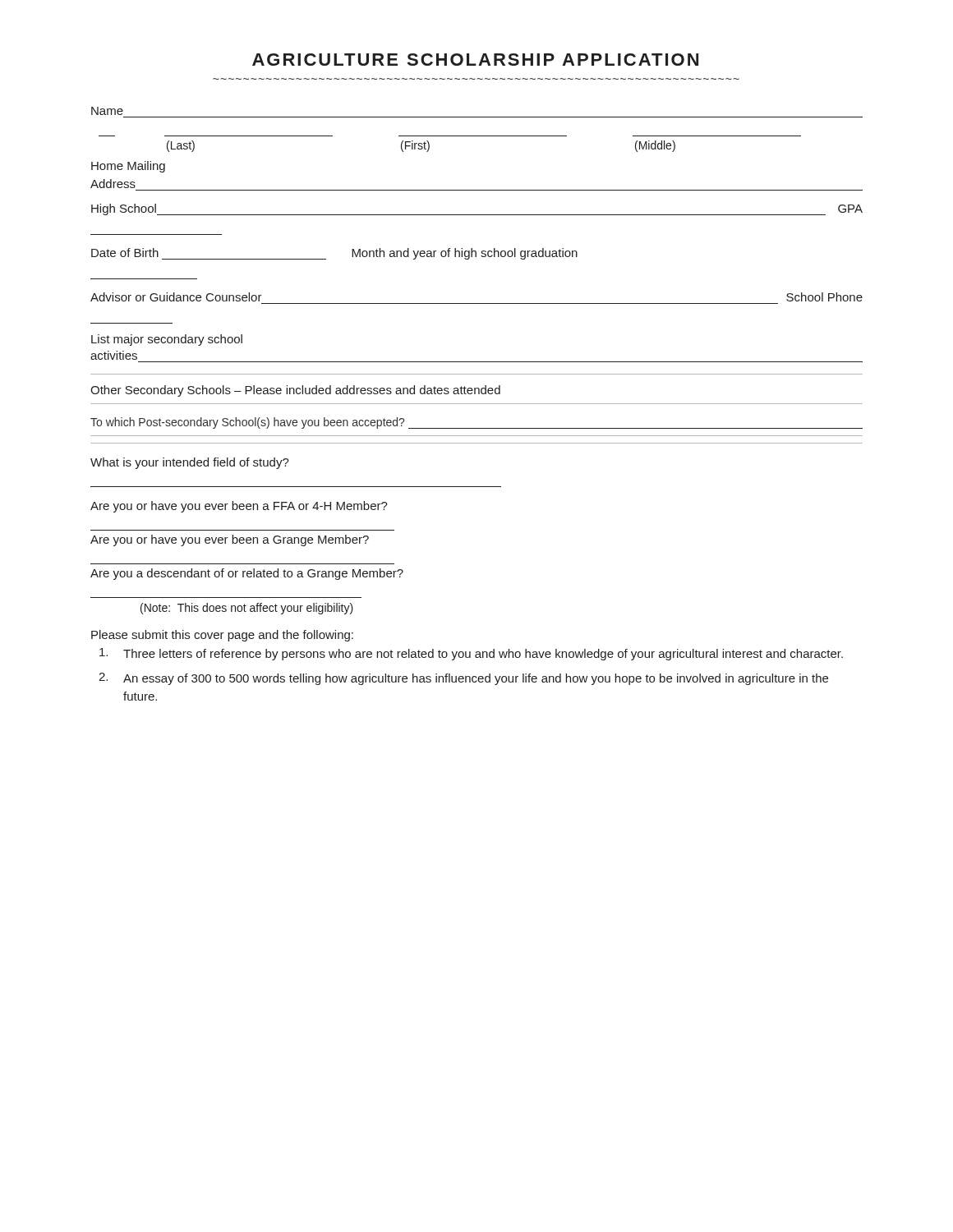Point to the element starting "List major secondary school"
This screenshot has width=953, height=1232.
[167, 340]
